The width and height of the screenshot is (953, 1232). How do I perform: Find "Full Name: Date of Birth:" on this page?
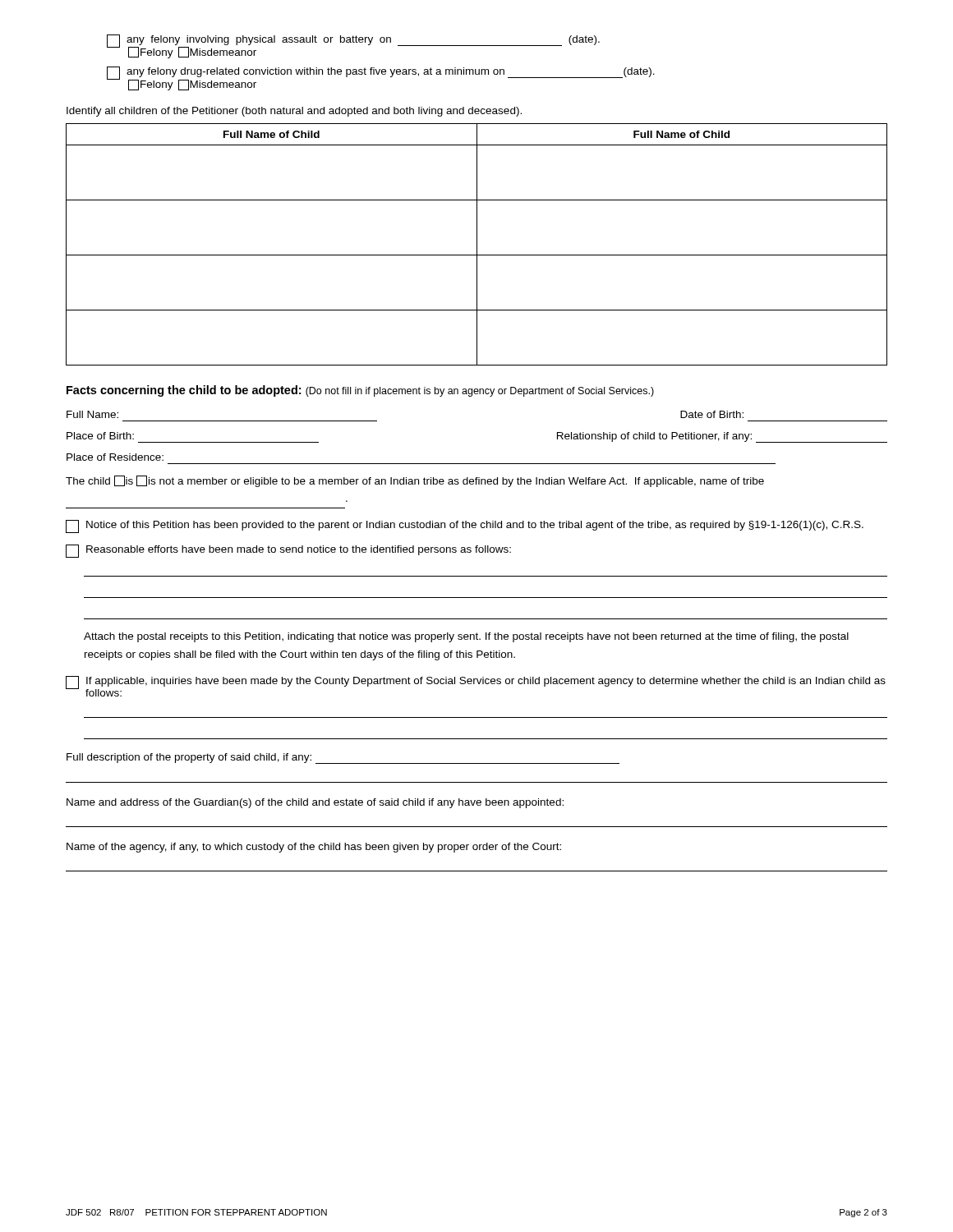(90, 414)
